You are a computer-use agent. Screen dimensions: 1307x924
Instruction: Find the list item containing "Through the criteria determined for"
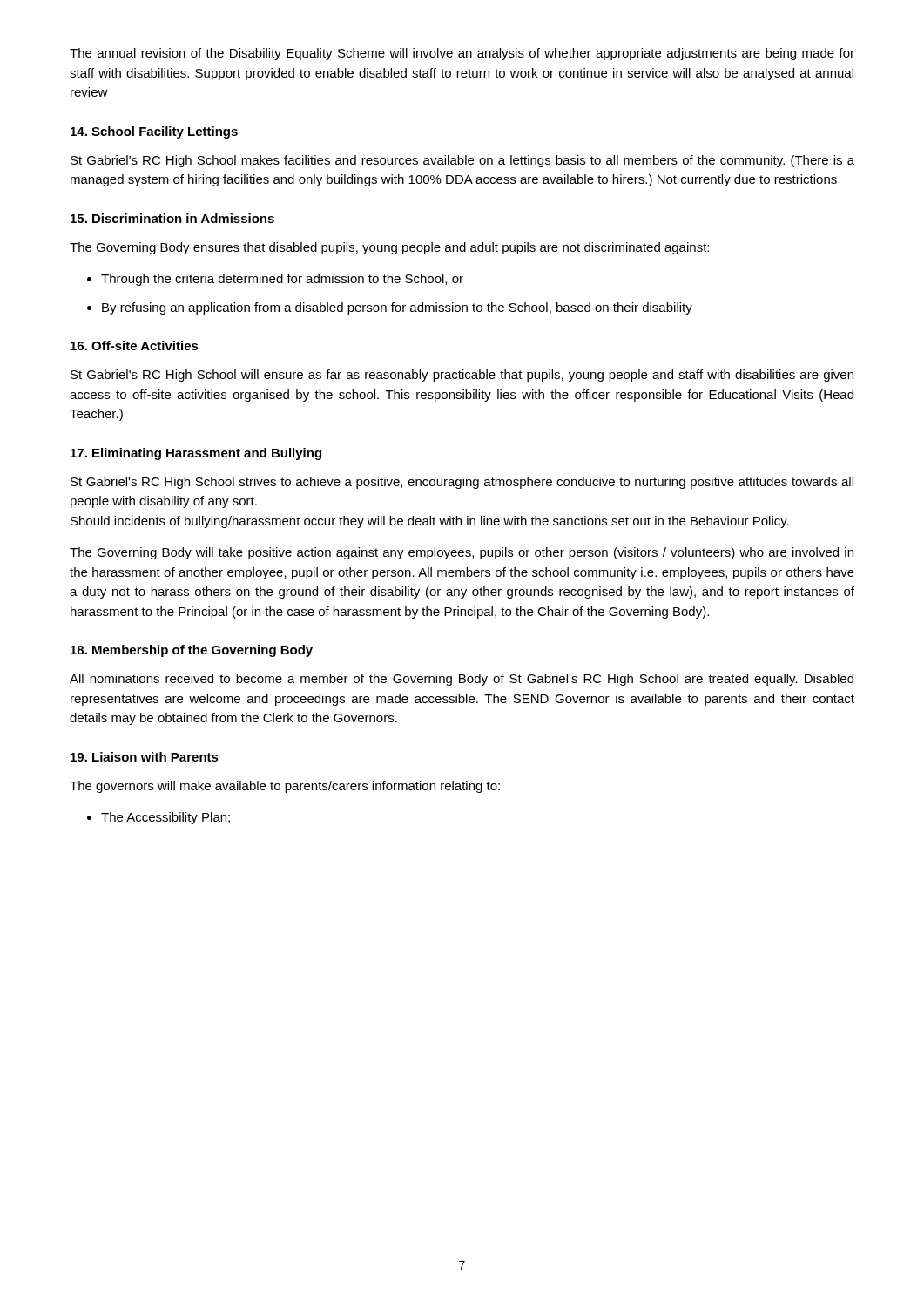click(282, 278)
